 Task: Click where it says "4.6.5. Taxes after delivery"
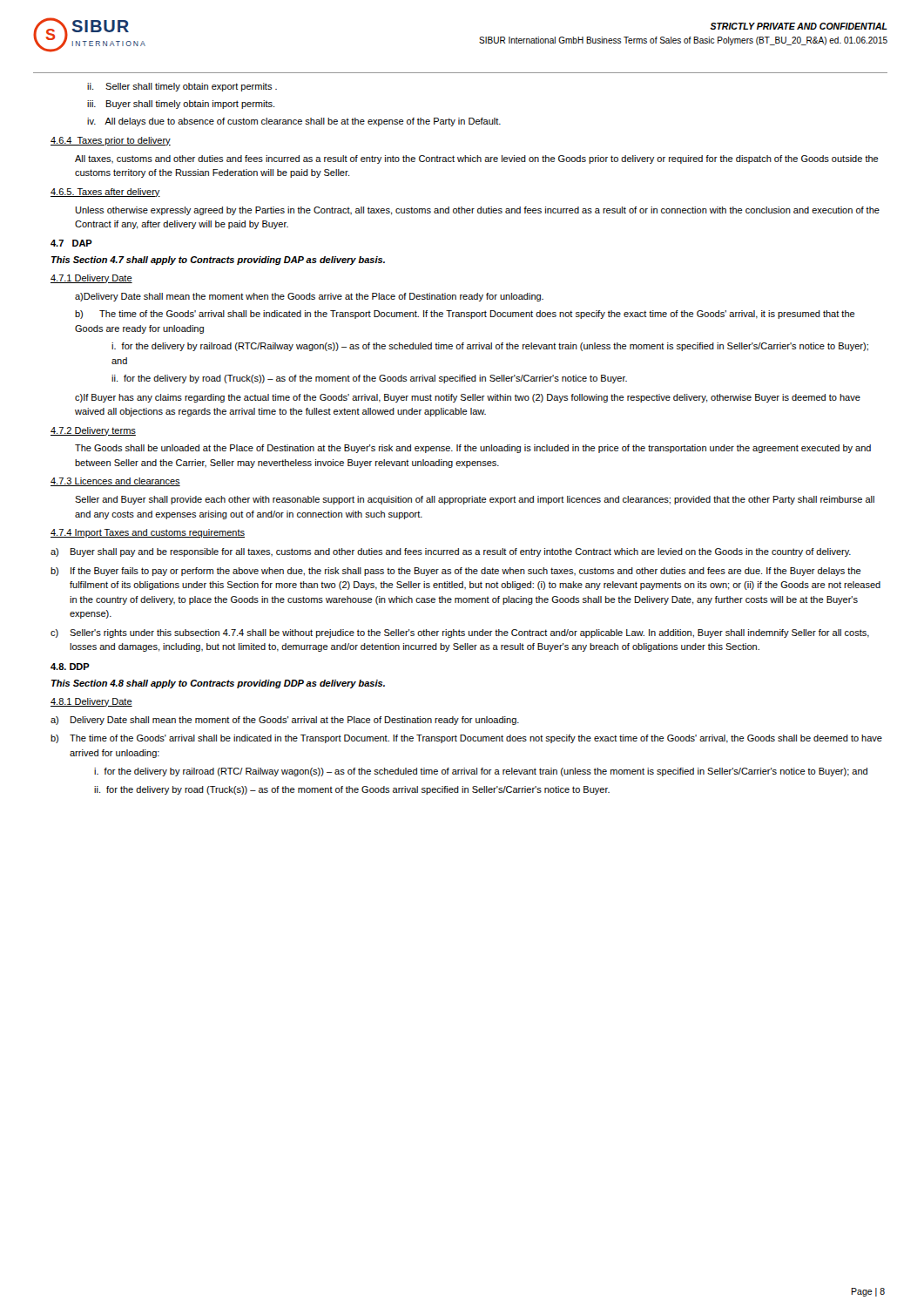pos(105,191)
